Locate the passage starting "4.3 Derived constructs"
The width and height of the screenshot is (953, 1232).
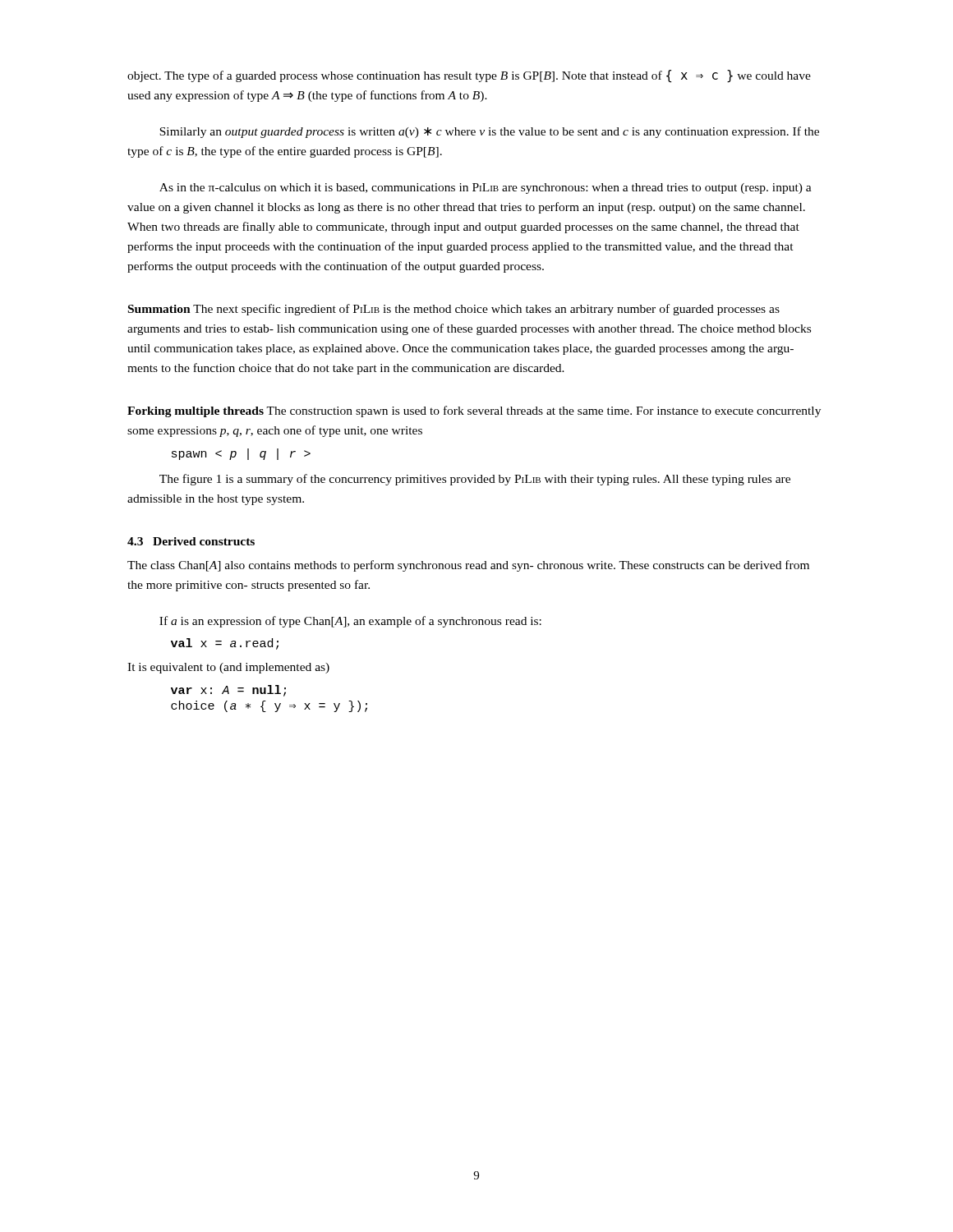tap(191, 541)
